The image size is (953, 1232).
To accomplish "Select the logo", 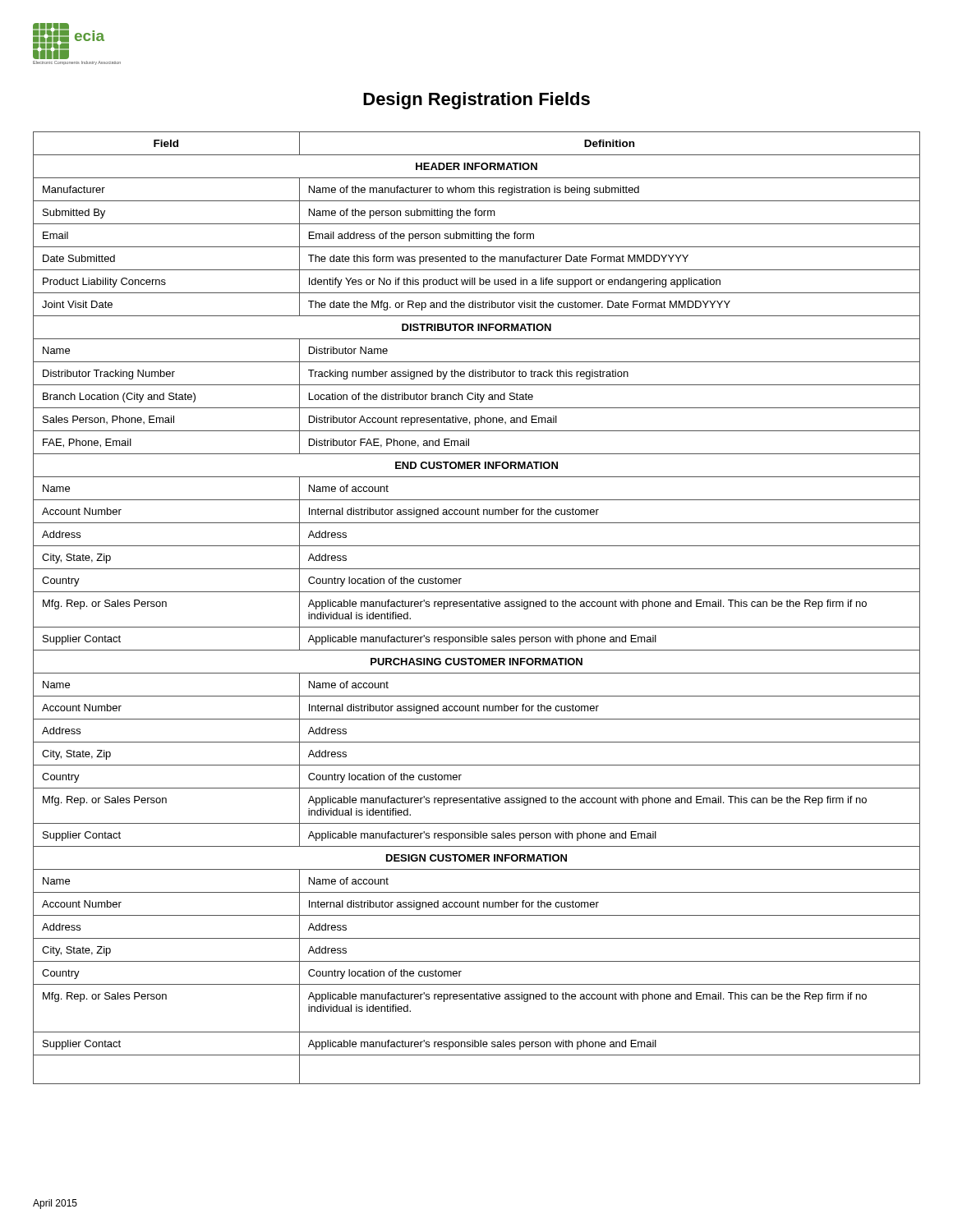I will [82, 46].
